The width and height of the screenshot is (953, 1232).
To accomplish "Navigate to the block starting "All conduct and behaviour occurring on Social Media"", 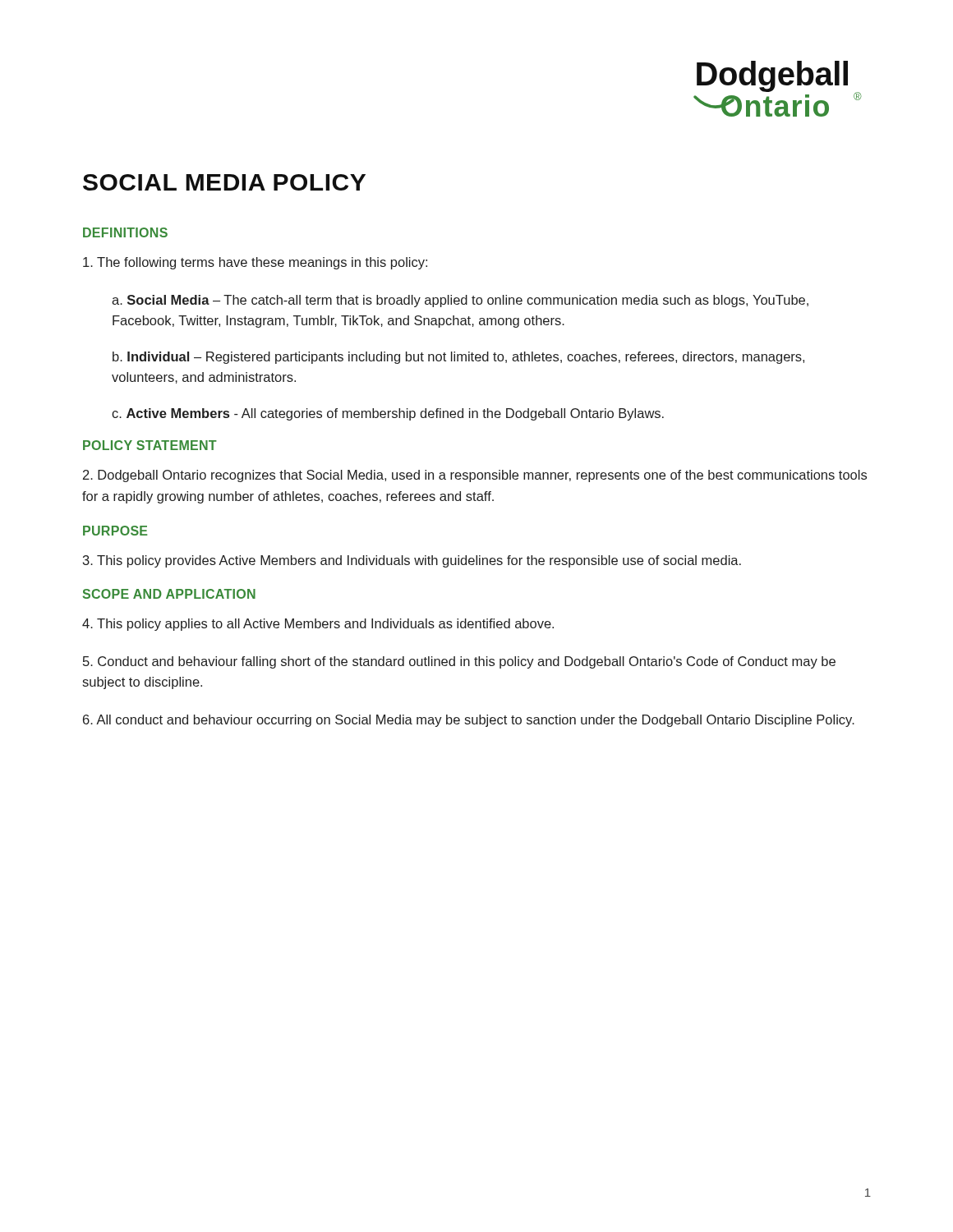I will pyautogui.click(x=469, y=719).
